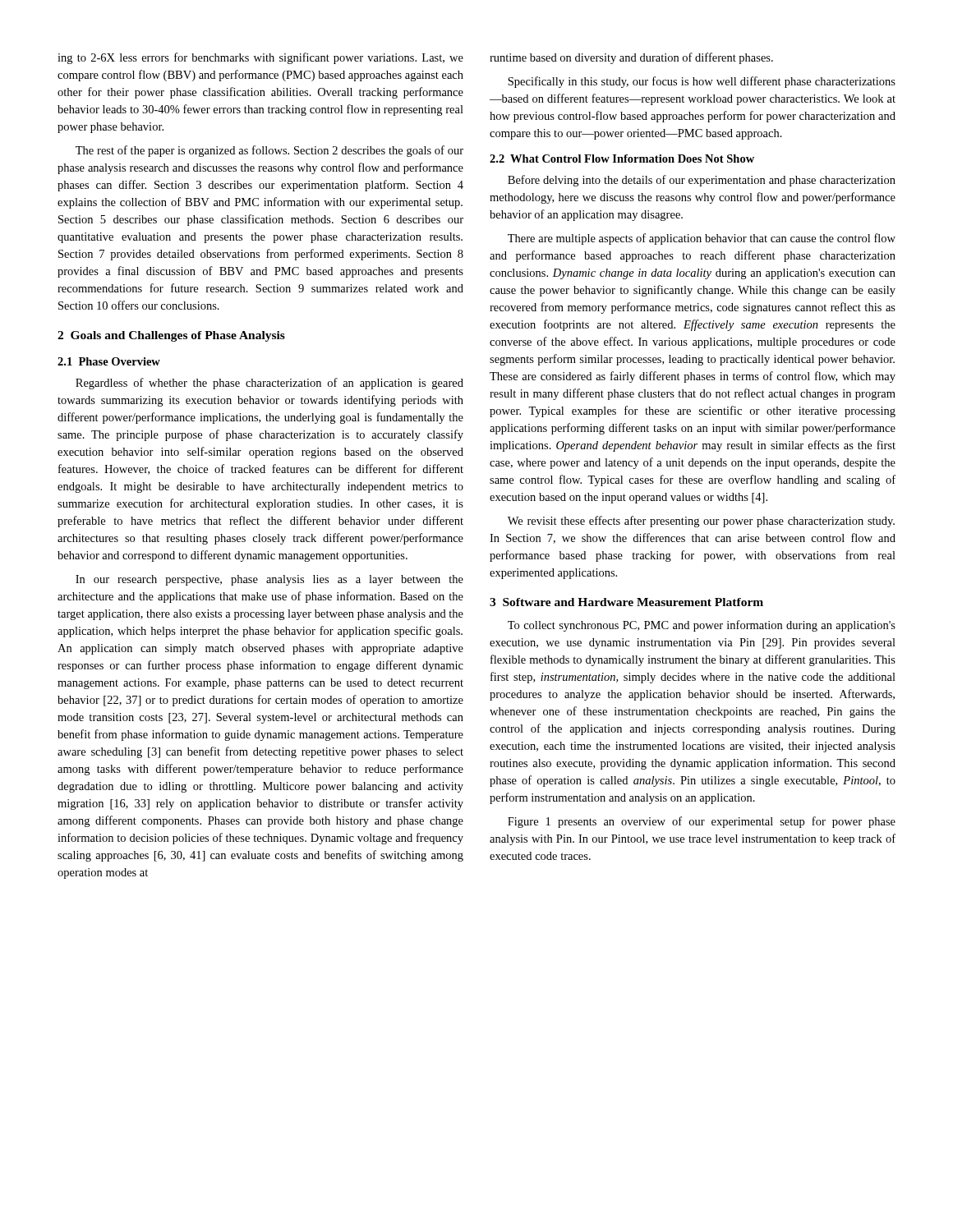Select the section header that says "2.2 What Control"
The image size is (953, 1232).
pyautogui.click(x=622, y=159)
